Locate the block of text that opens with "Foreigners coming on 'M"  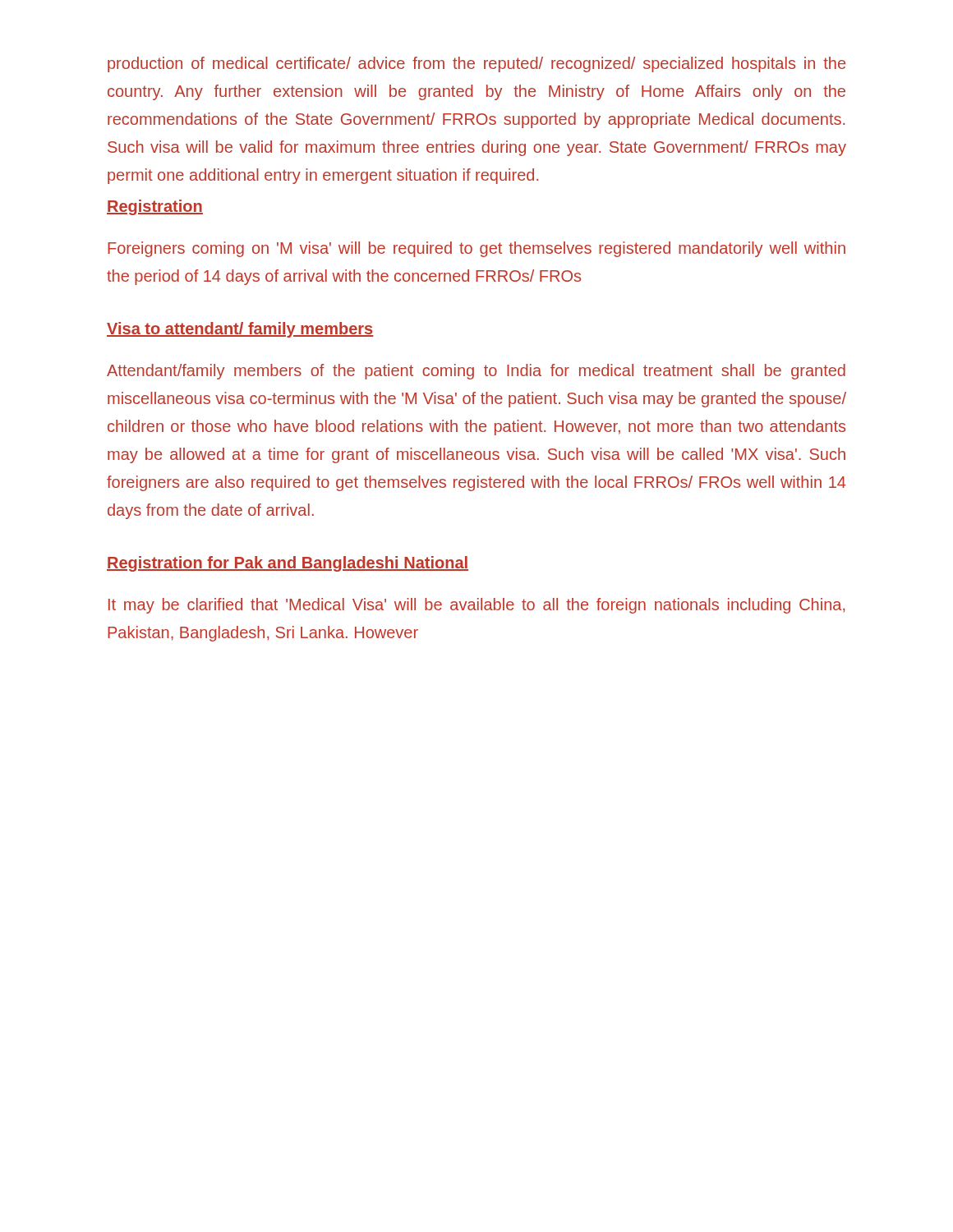476,262
